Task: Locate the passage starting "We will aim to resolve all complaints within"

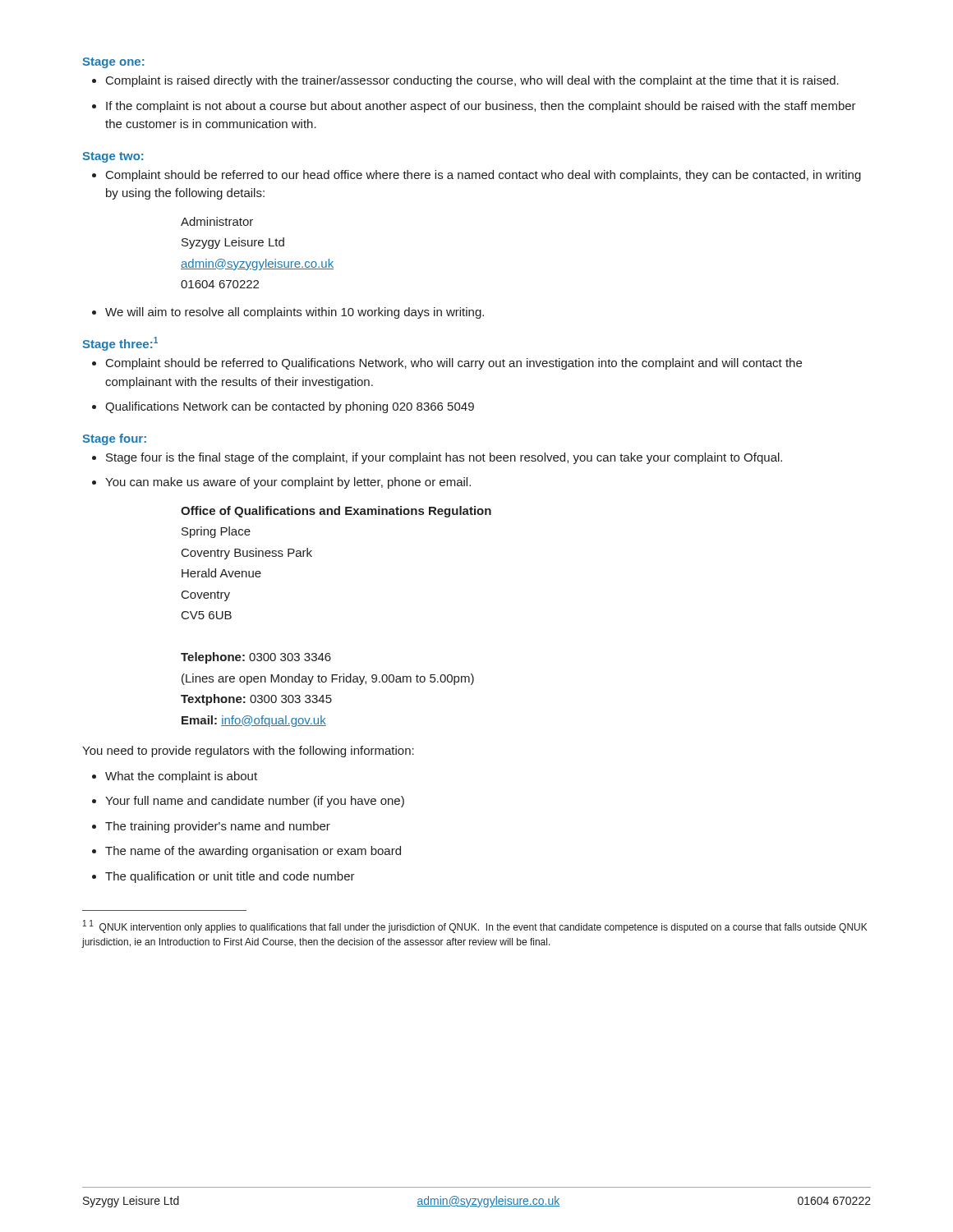Action: point(476,312)
